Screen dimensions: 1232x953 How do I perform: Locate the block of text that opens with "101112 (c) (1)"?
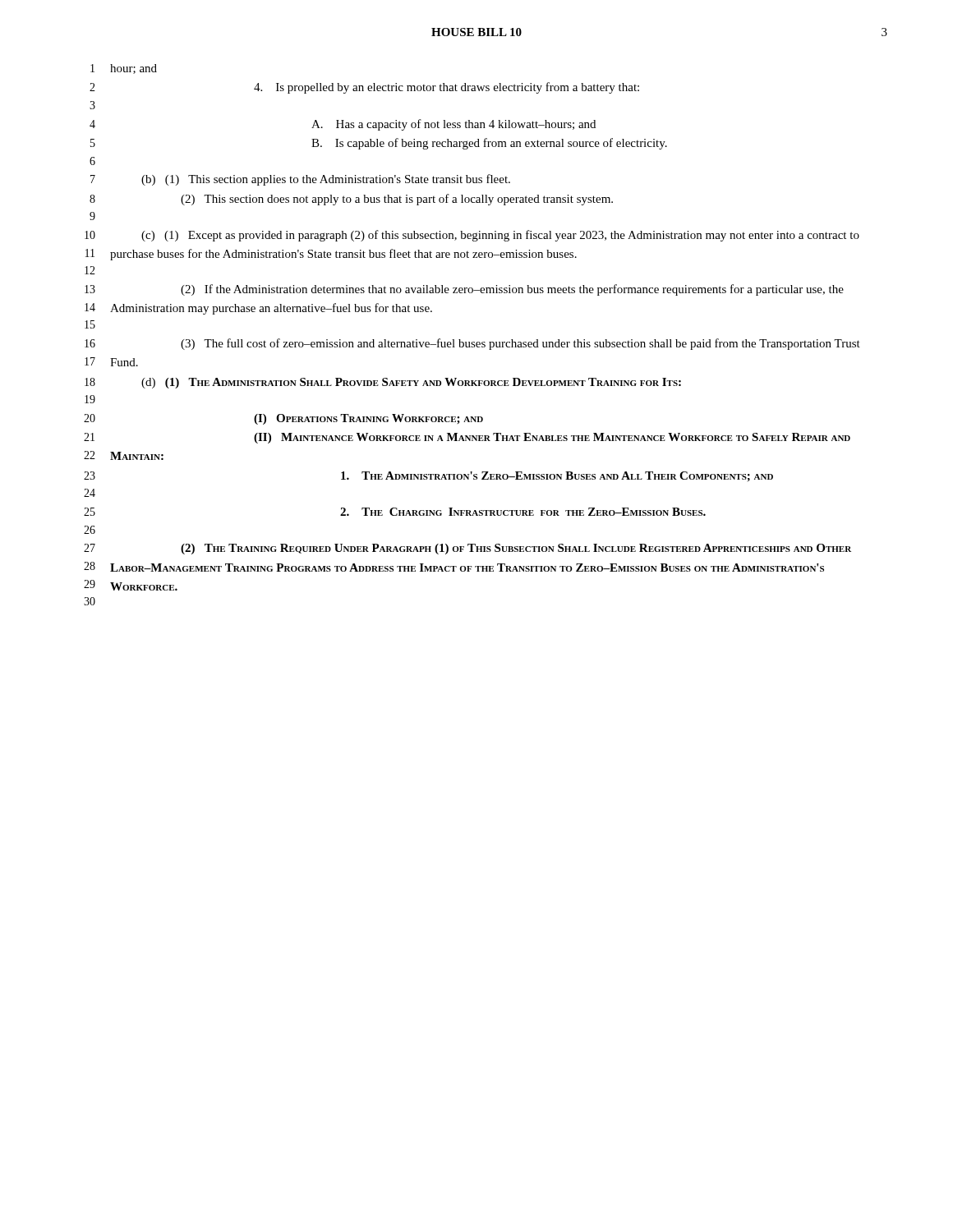[476, 253]
